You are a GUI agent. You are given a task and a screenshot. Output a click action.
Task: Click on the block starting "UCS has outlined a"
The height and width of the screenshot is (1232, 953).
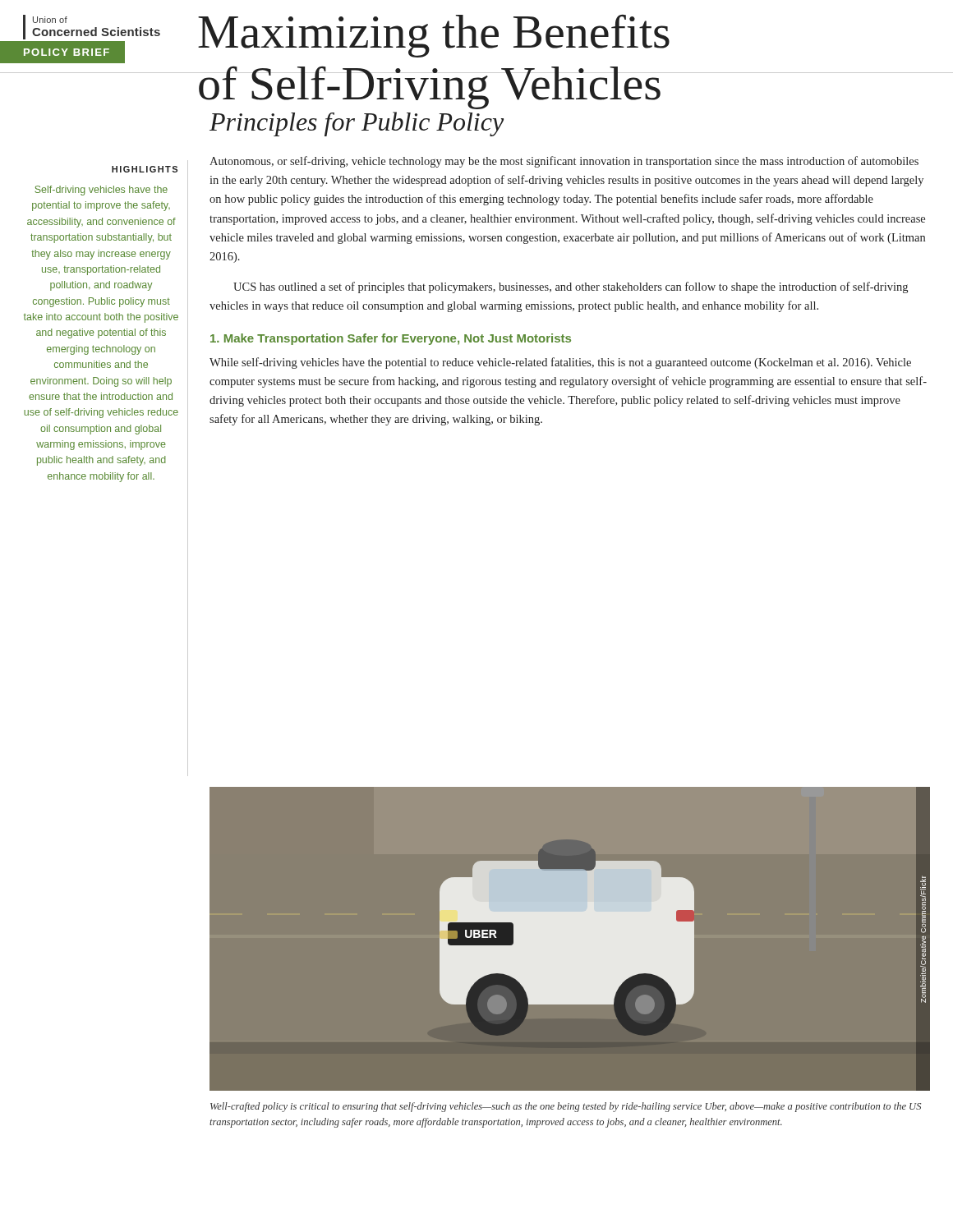tap(569, 297)
